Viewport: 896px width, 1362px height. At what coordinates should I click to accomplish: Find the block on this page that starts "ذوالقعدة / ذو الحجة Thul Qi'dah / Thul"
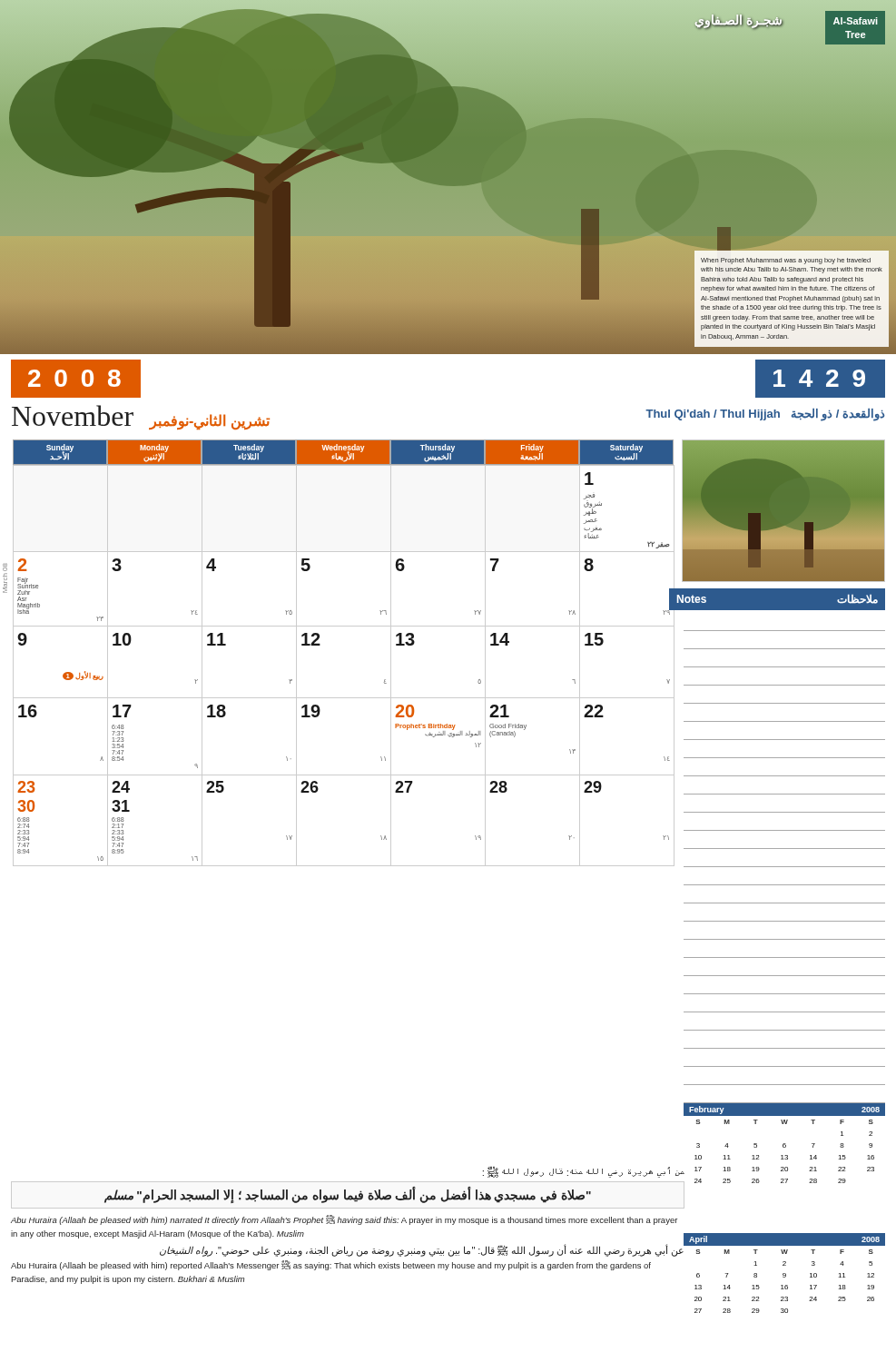765,414
